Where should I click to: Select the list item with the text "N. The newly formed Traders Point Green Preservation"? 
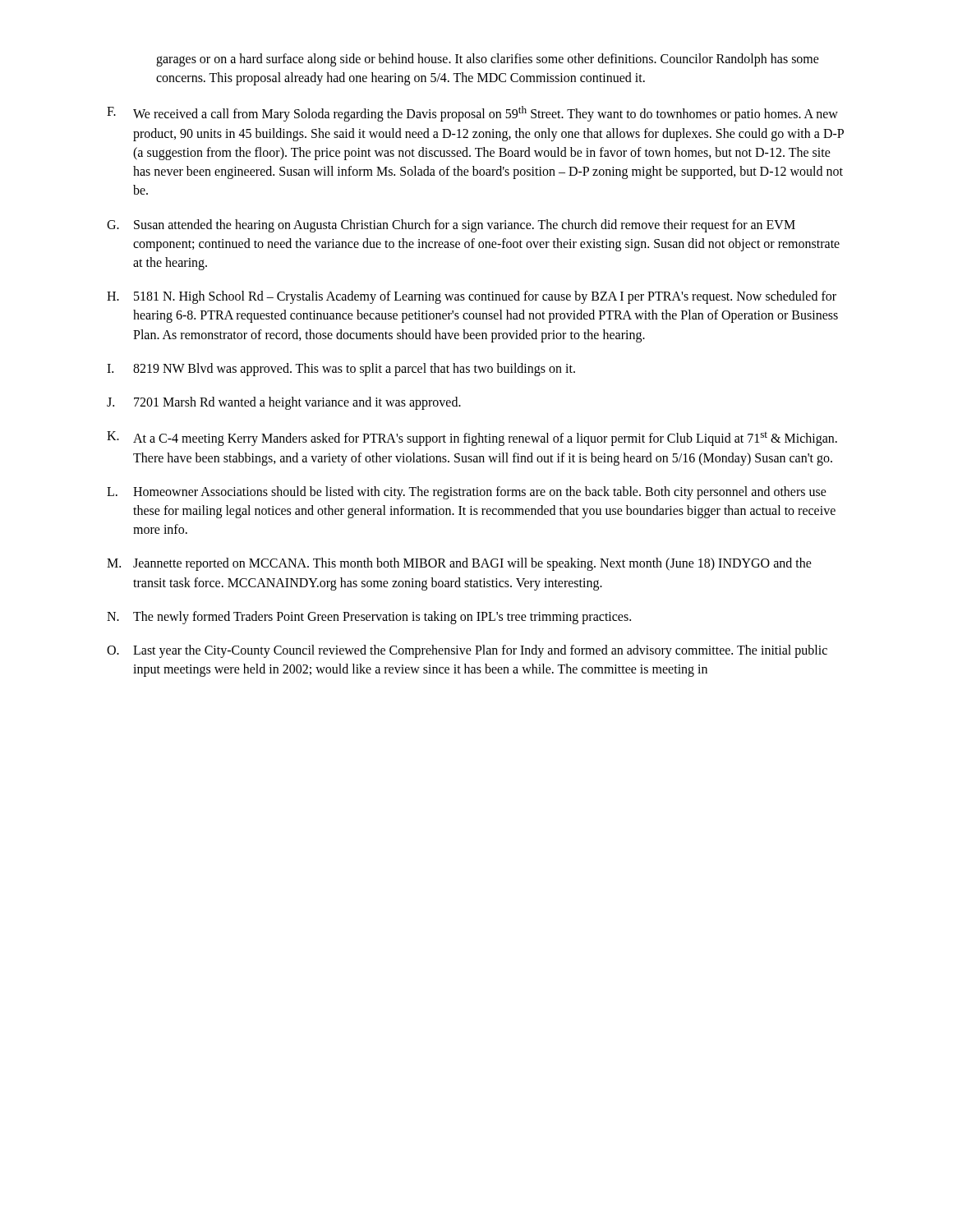point(476,616)
